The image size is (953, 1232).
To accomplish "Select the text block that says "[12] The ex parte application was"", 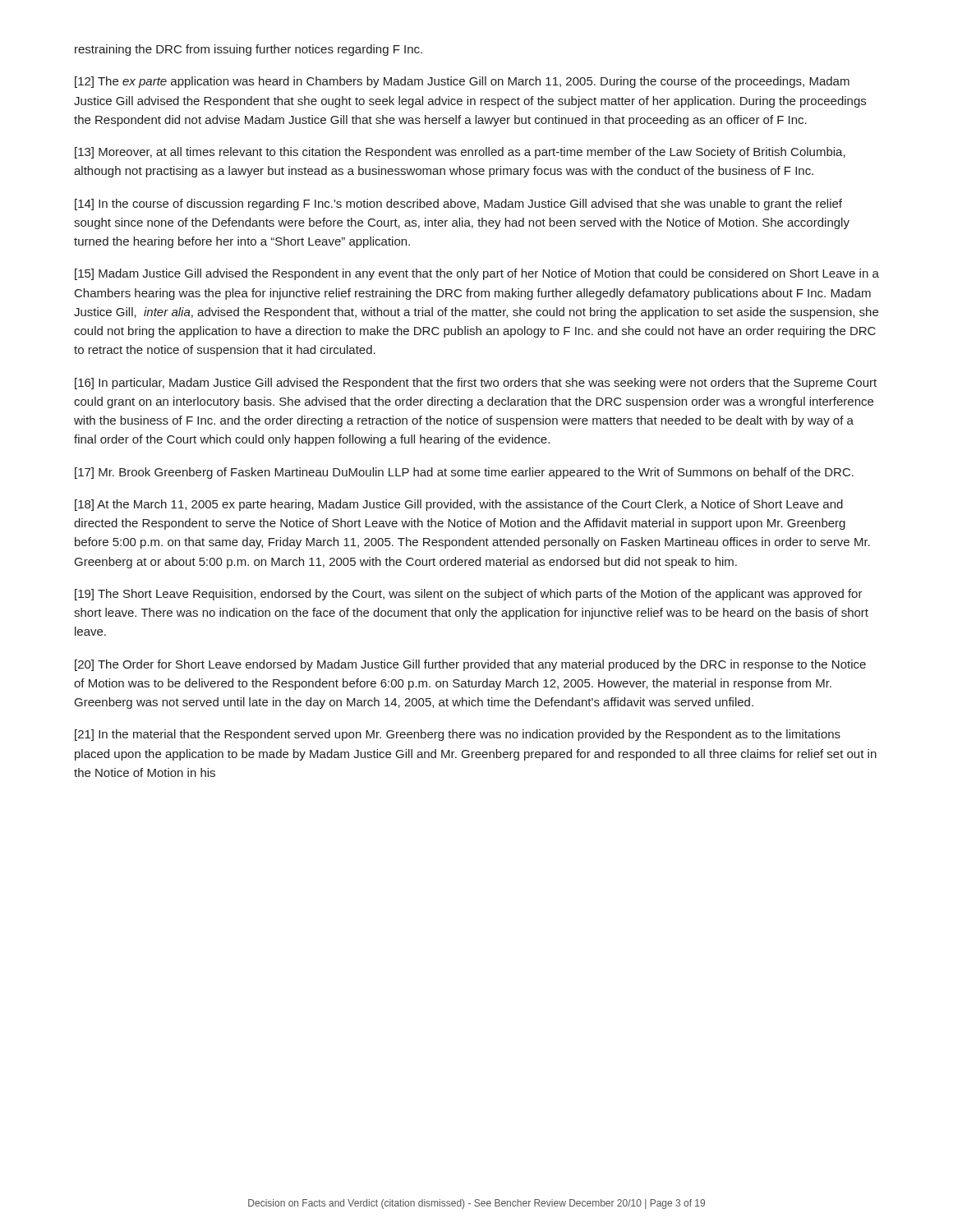I will [x=470, y=100].
